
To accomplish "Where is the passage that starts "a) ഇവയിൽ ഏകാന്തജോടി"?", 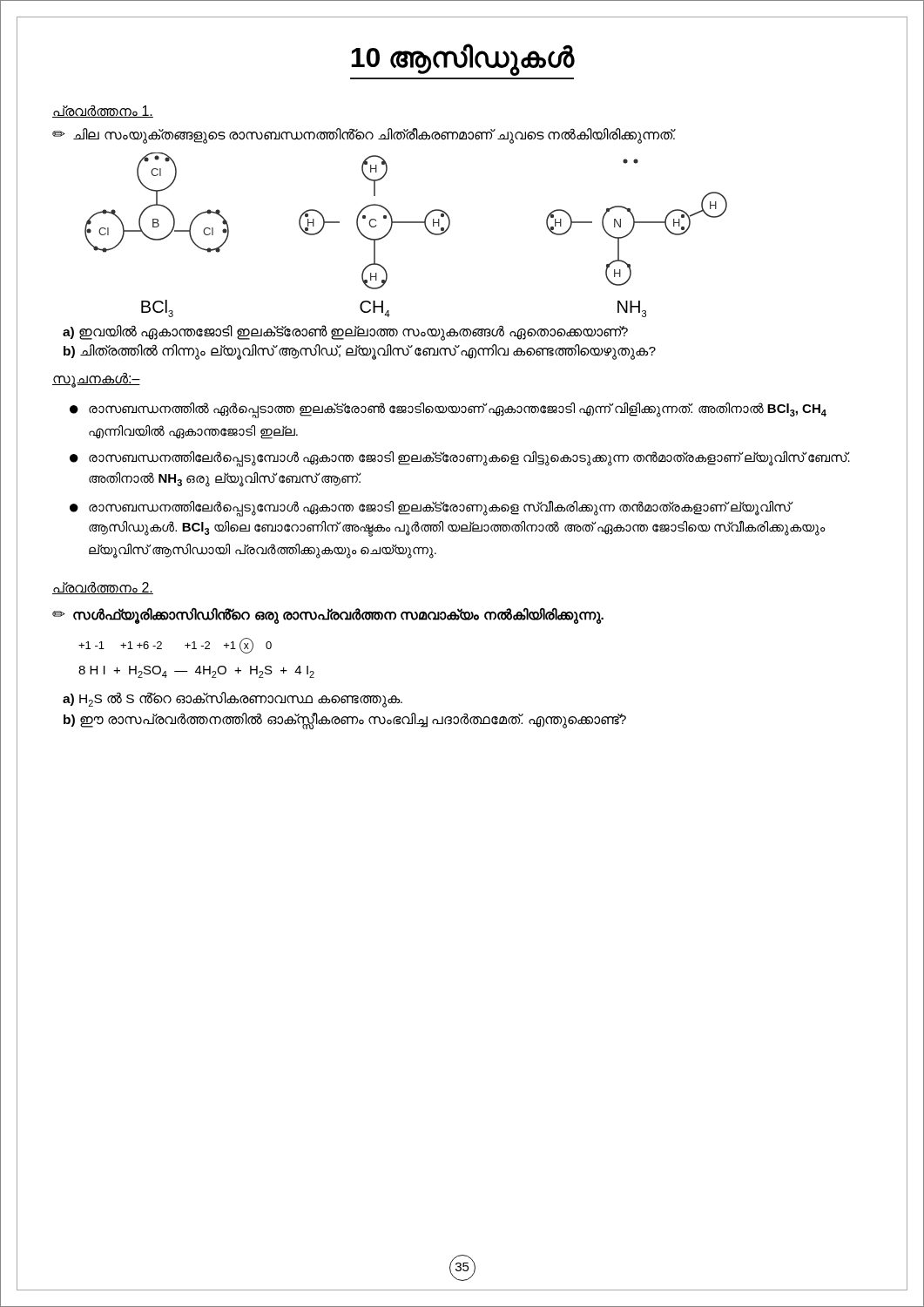I will point(345,332).
